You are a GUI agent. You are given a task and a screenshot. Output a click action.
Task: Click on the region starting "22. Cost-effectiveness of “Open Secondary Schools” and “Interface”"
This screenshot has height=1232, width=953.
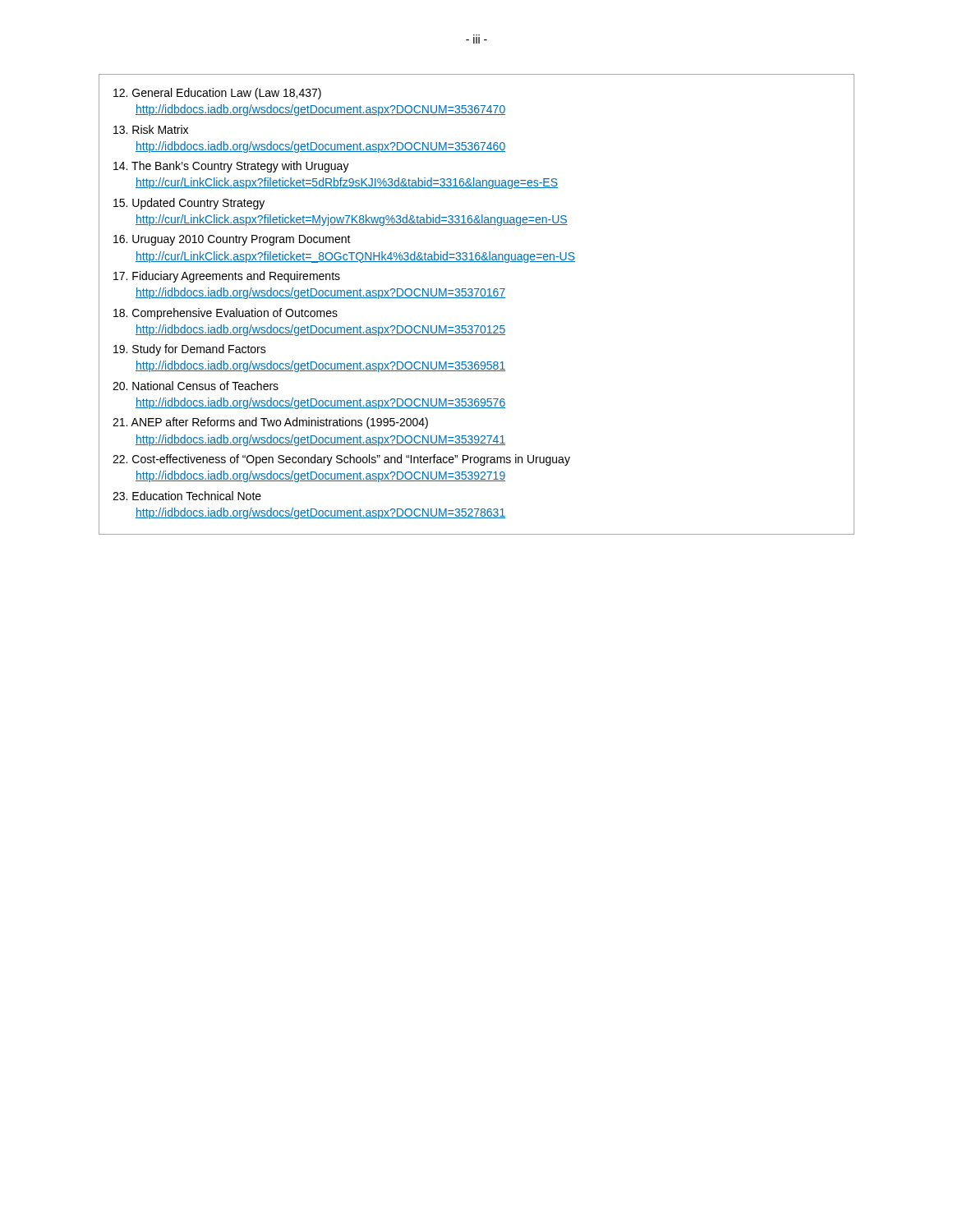click(476, 468)
